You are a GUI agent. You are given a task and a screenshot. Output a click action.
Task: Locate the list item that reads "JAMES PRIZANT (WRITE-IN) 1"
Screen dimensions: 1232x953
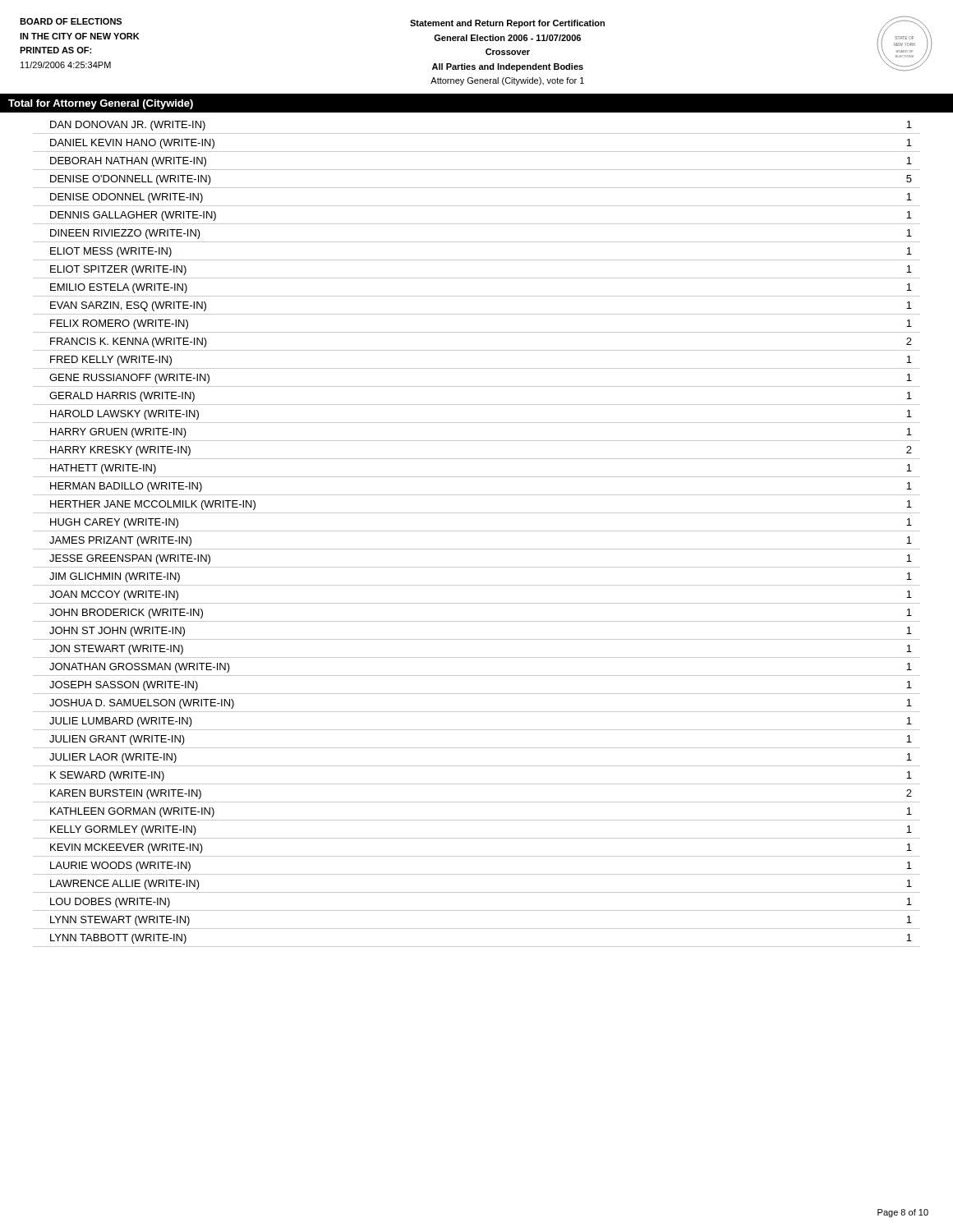pyautogui.click(x=485, y=540)
